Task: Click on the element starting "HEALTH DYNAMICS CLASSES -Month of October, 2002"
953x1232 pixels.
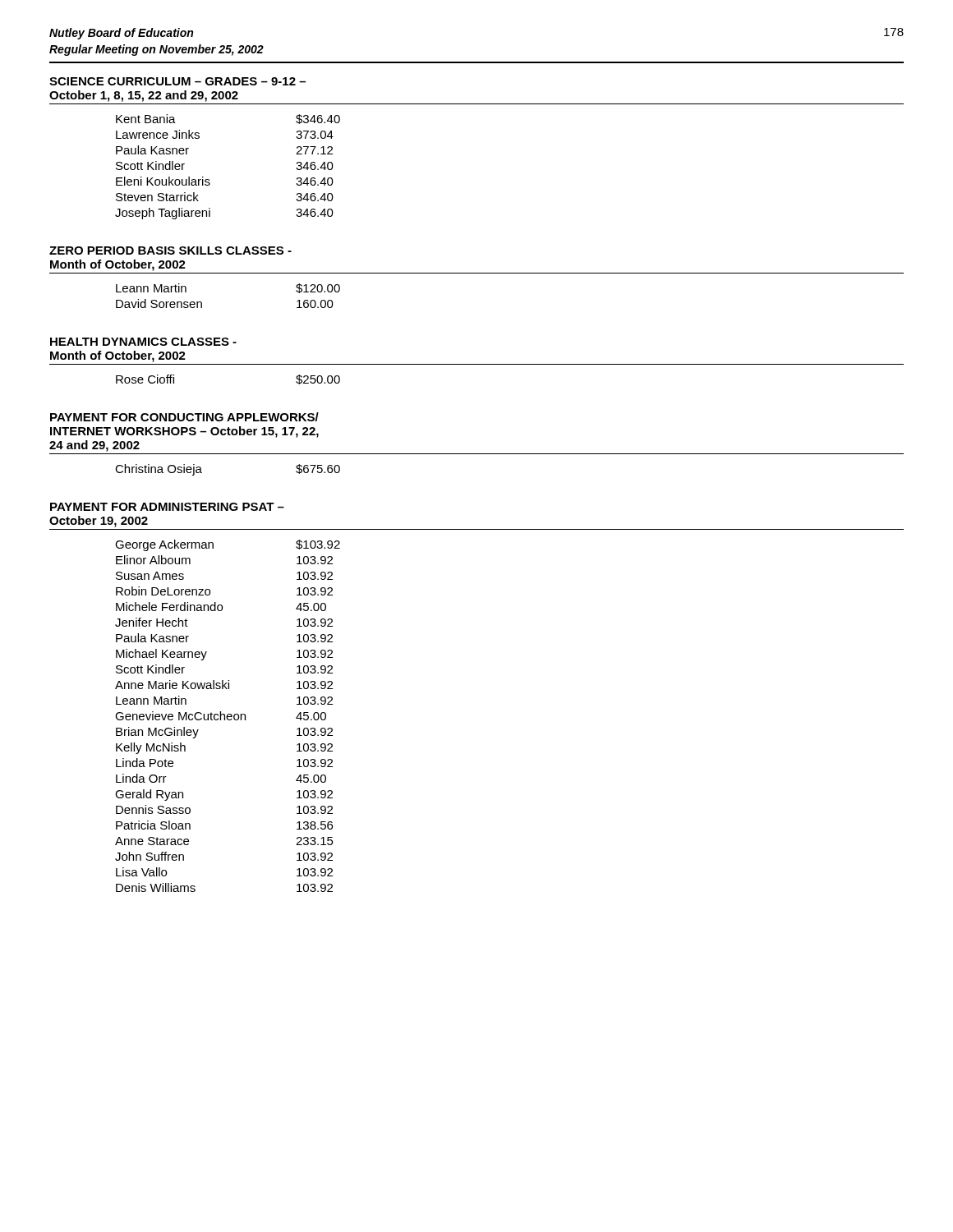Action: click(x=143, y=348)
